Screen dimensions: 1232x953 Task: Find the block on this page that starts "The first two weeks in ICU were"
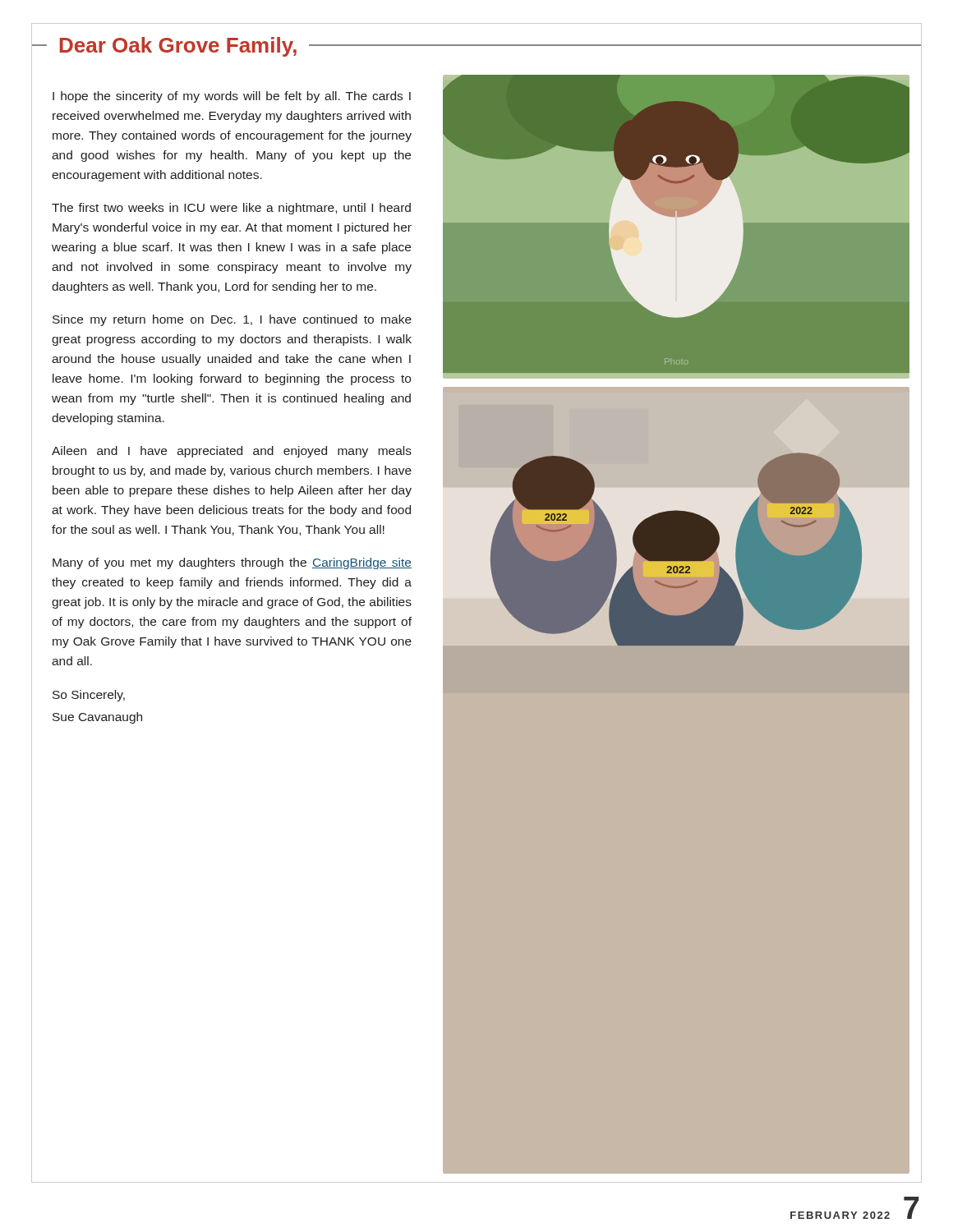232,247
